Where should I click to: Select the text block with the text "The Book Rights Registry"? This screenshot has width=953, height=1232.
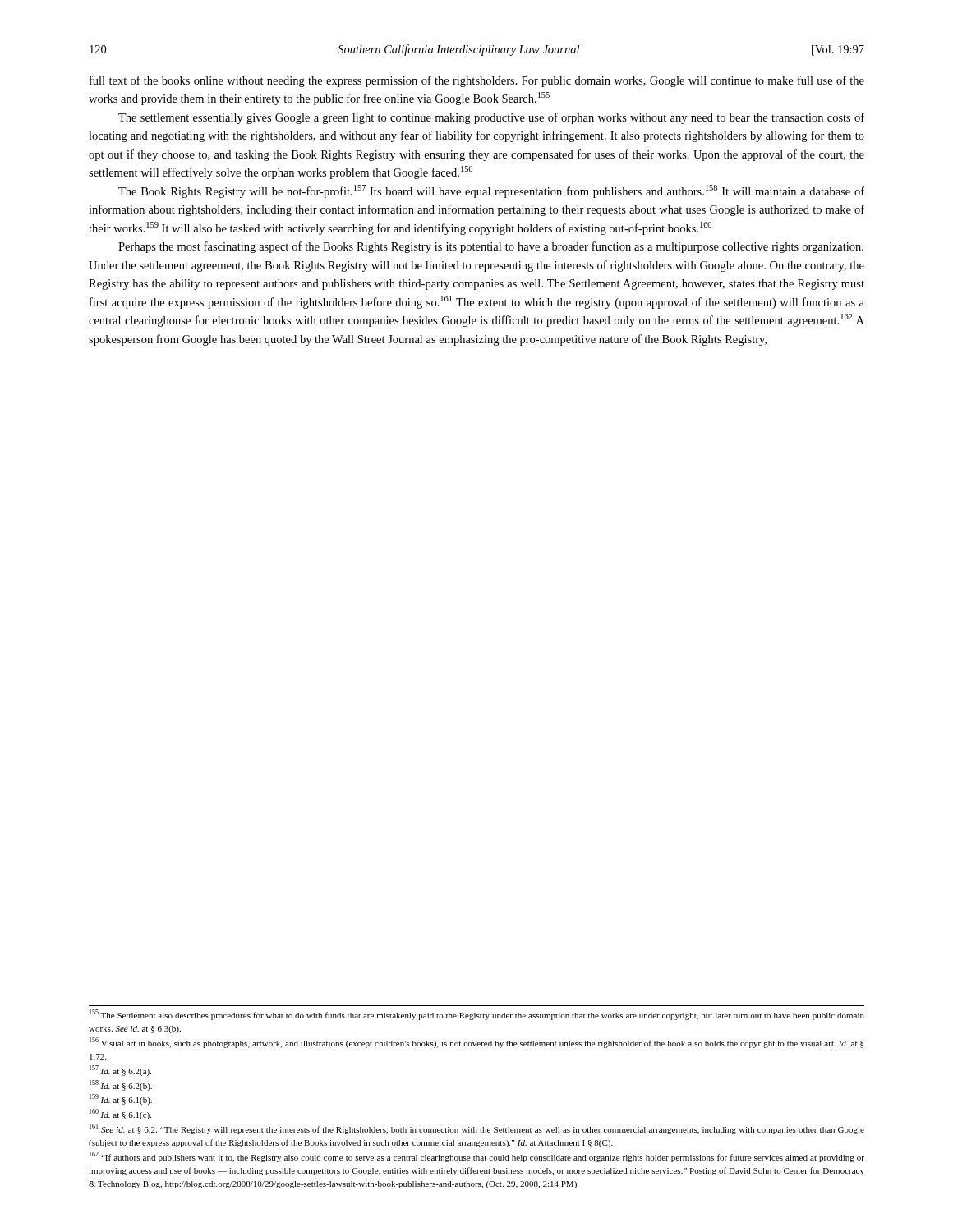(x=476, y=210)
